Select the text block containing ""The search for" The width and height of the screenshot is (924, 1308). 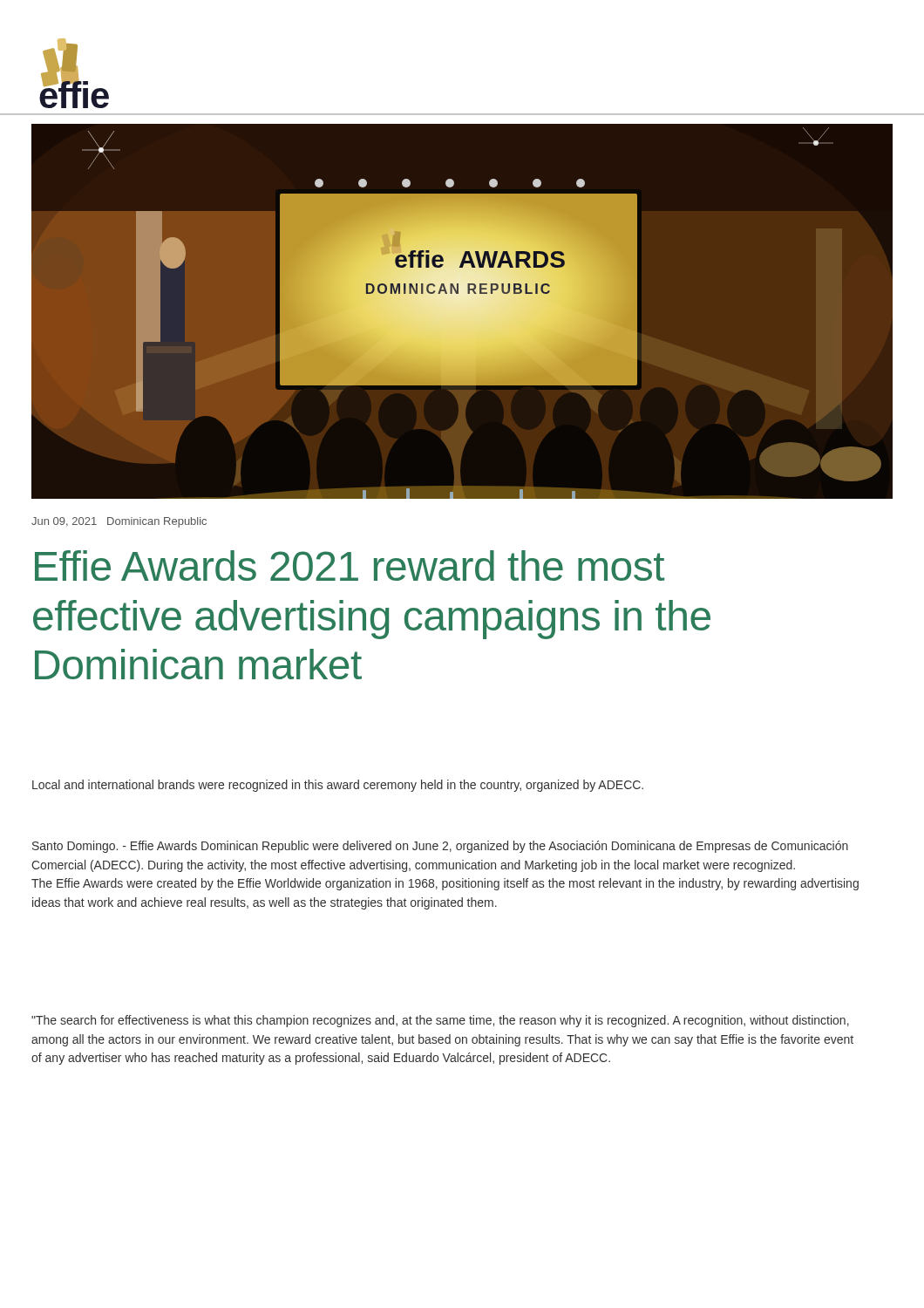(x=443, y=1039)
